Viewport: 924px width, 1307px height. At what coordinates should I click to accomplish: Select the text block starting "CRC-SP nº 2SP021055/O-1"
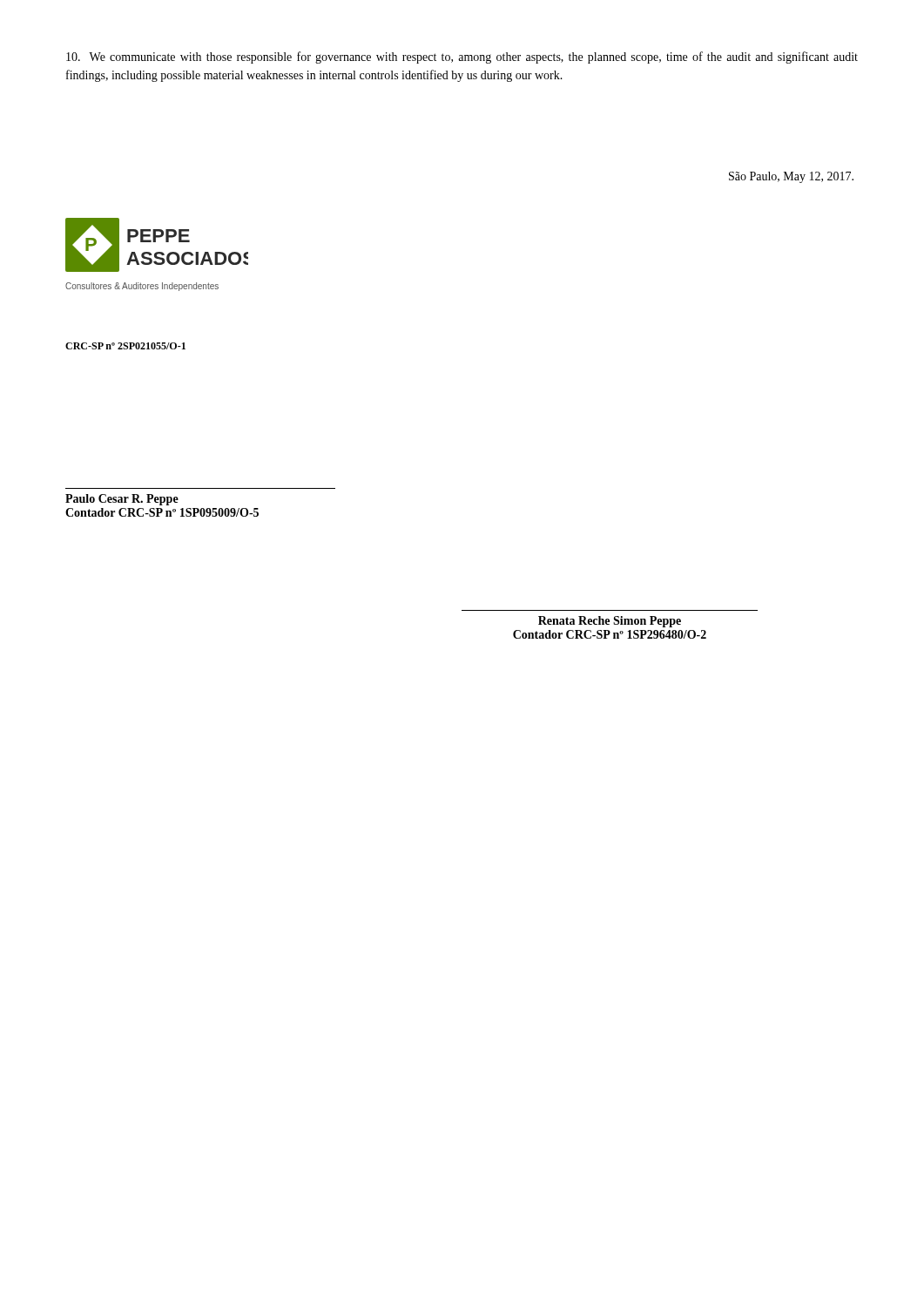(126, 346)
